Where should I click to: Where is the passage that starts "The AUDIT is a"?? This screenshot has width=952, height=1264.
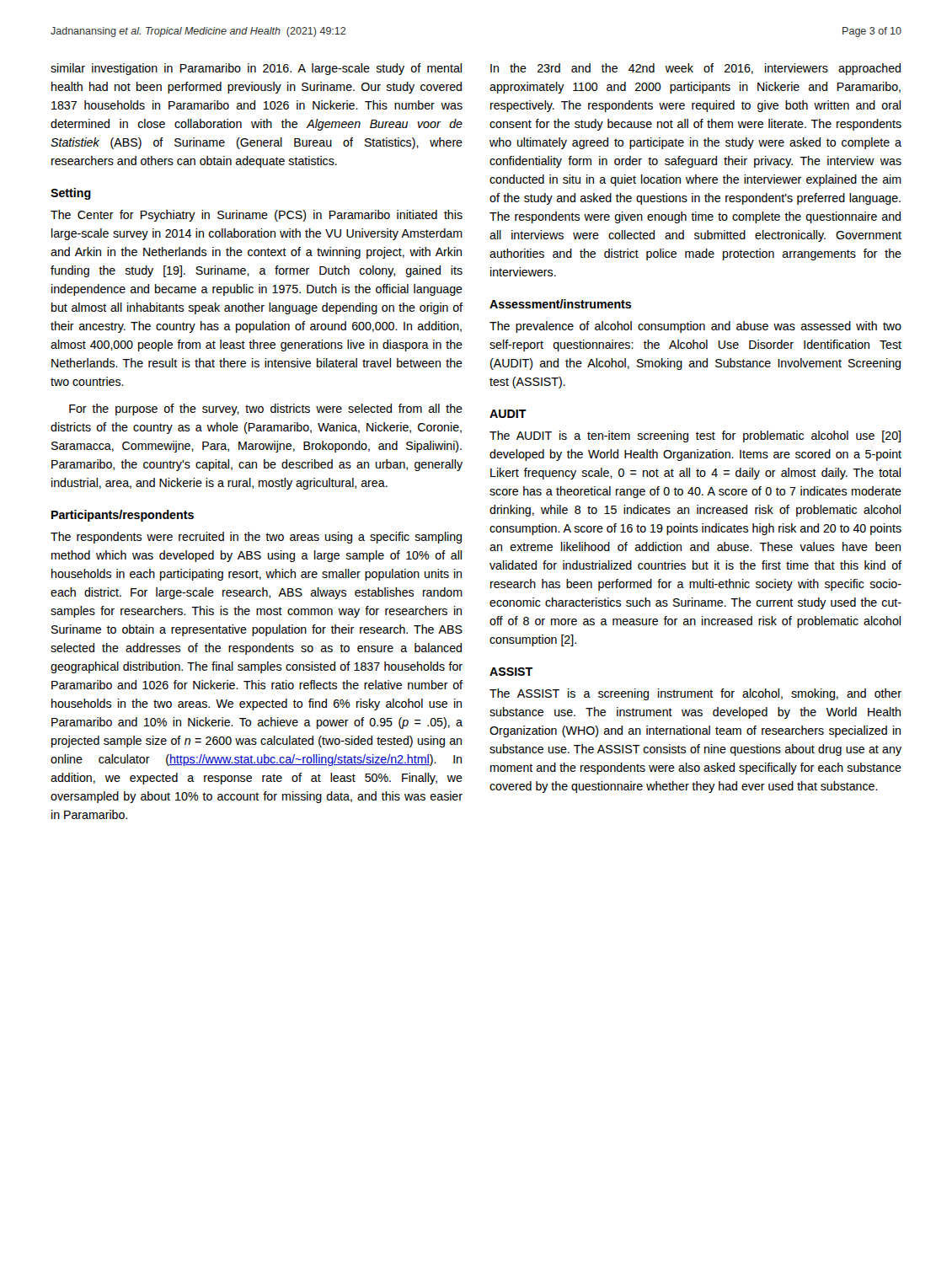[x=695, y=538]
